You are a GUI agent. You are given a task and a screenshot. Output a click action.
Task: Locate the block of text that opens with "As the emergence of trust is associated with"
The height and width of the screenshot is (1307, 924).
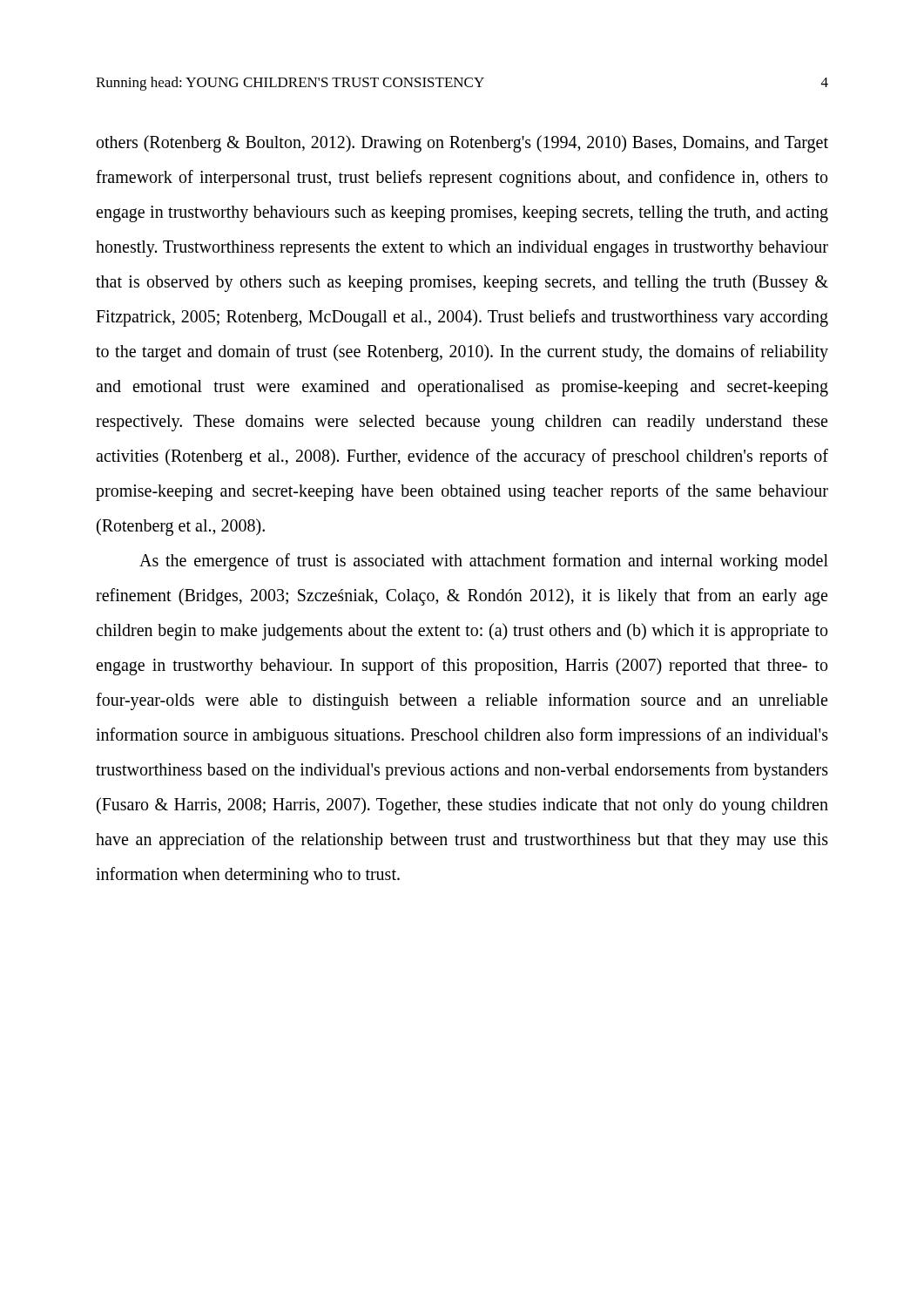(x=484, y=562)
